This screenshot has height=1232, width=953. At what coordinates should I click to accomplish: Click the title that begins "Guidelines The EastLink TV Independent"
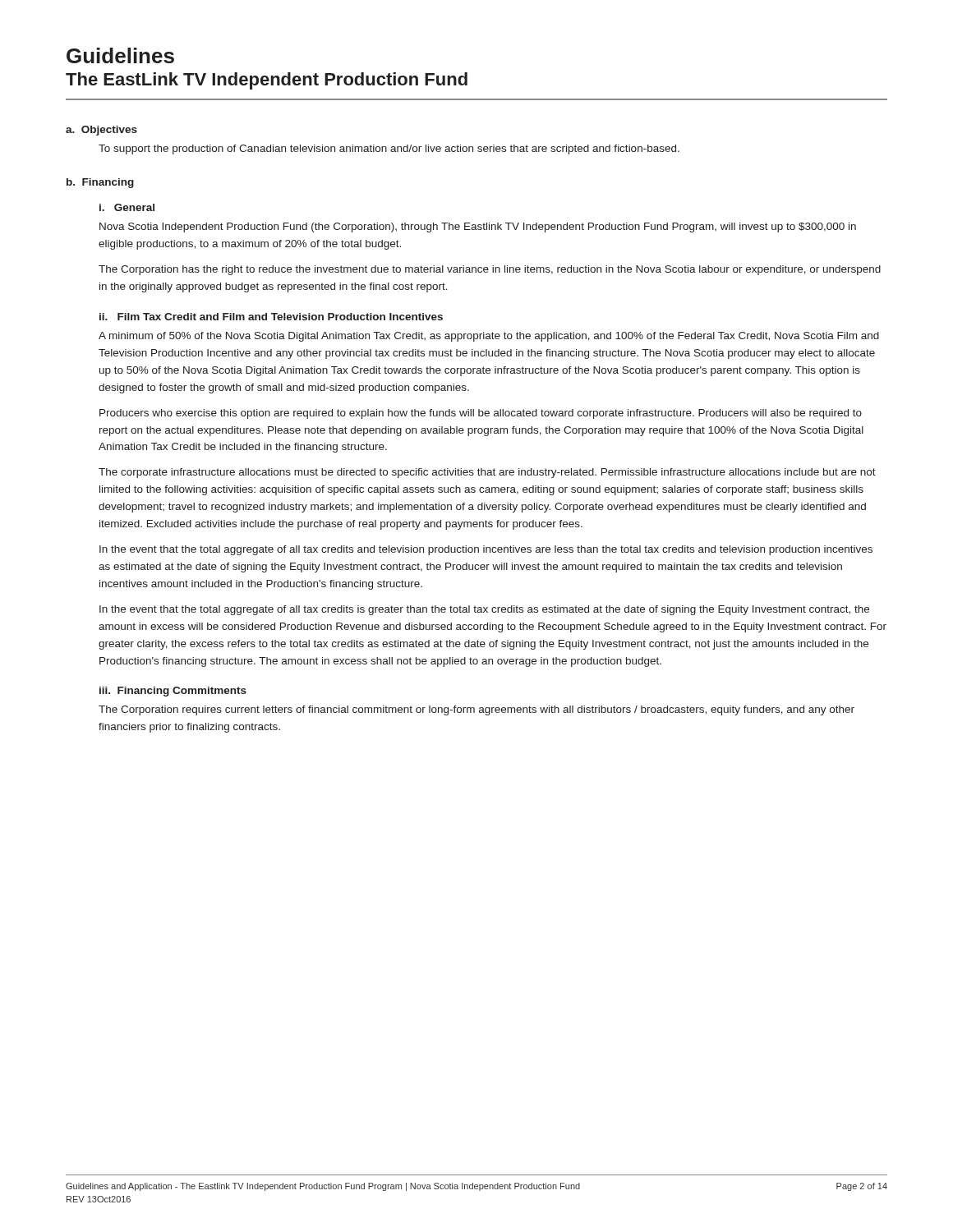point(476,67)
